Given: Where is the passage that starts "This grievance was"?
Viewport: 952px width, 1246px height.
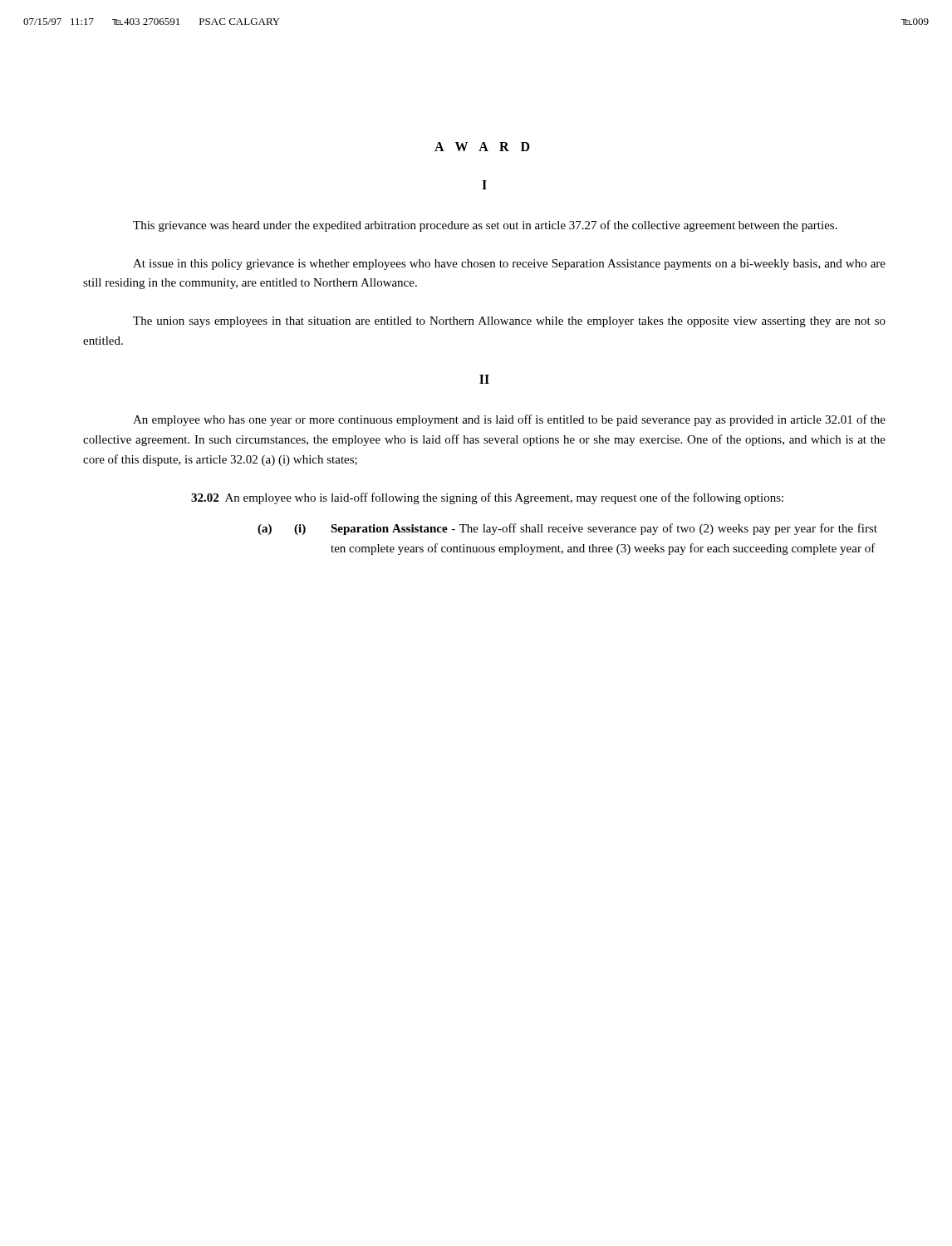Looking at the screenshot, I should (484, 226).
